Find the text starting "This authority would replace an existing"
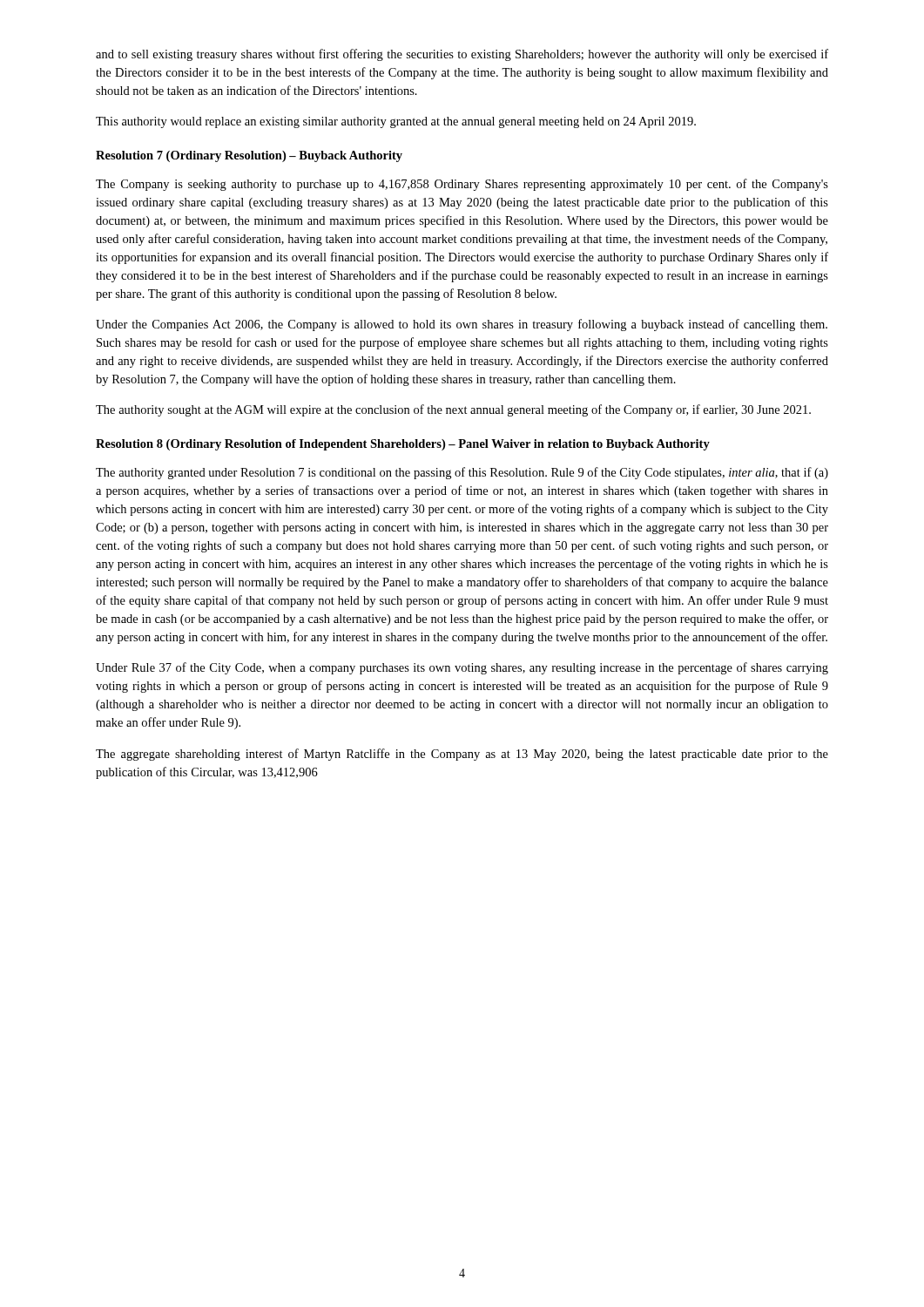The image size is (924, 1307). click(x=462, y=122)
